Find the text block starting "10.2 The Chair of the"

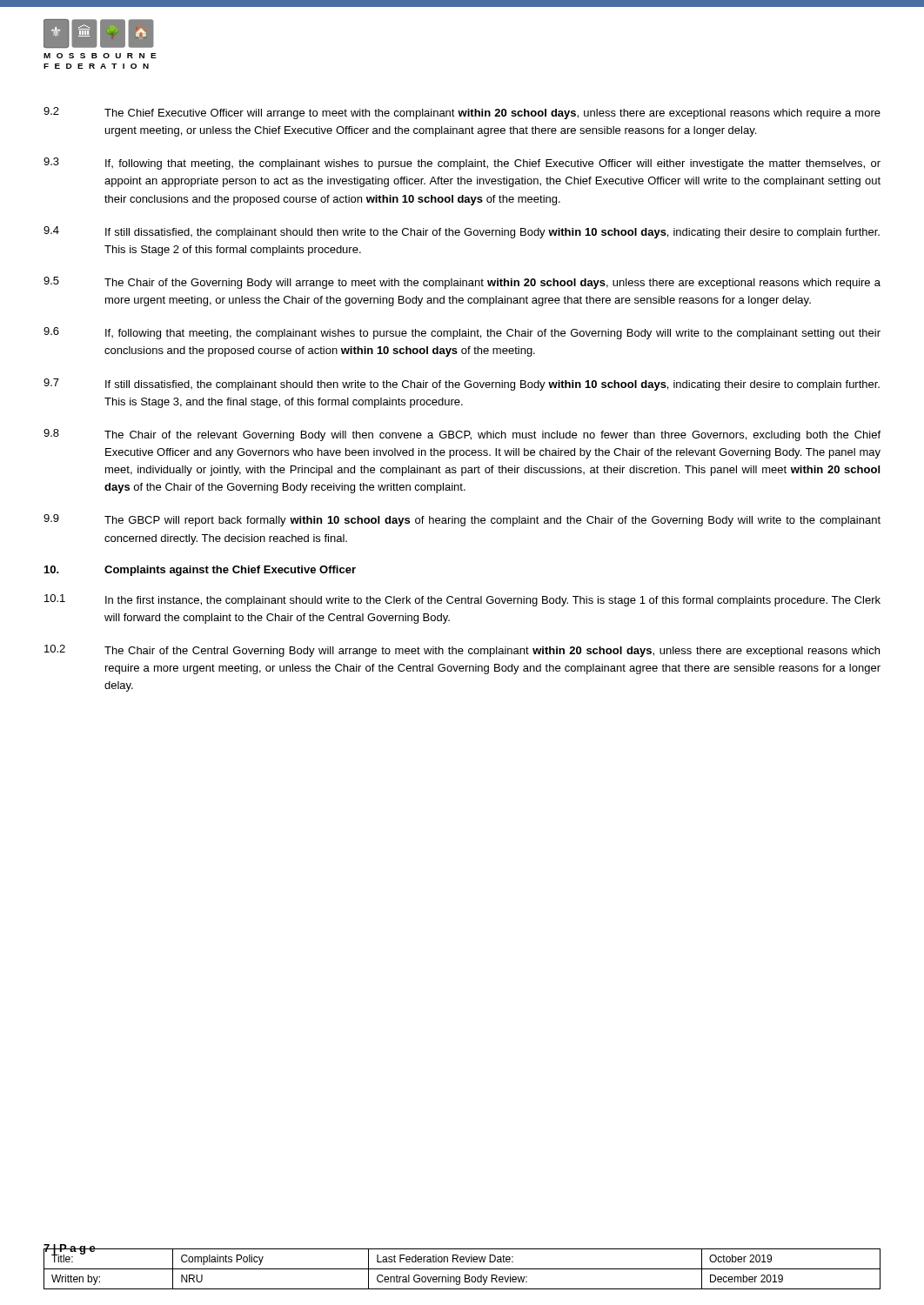462,668
